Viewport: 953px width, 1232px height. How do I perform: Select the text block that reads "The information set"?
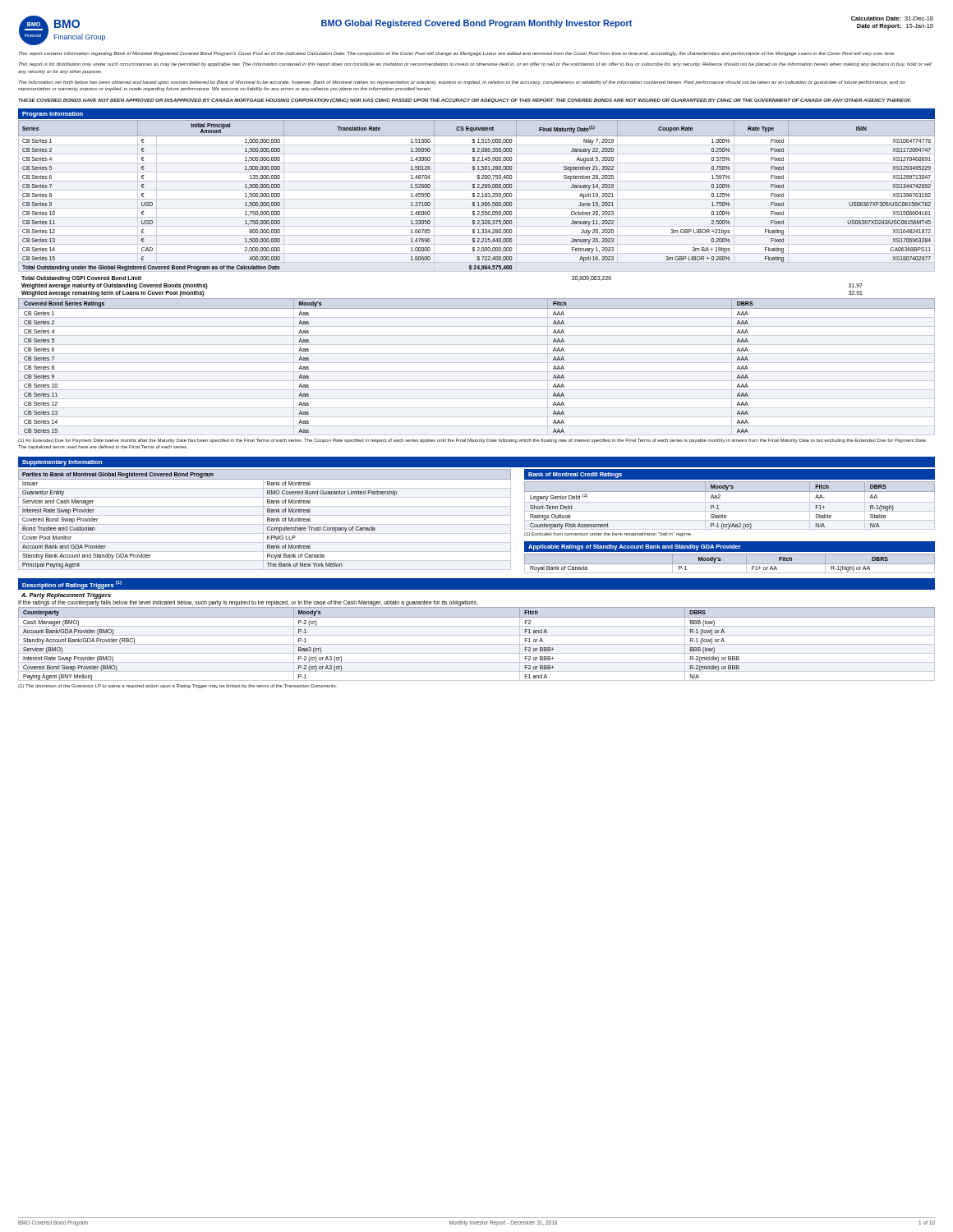tap(462, 85)
